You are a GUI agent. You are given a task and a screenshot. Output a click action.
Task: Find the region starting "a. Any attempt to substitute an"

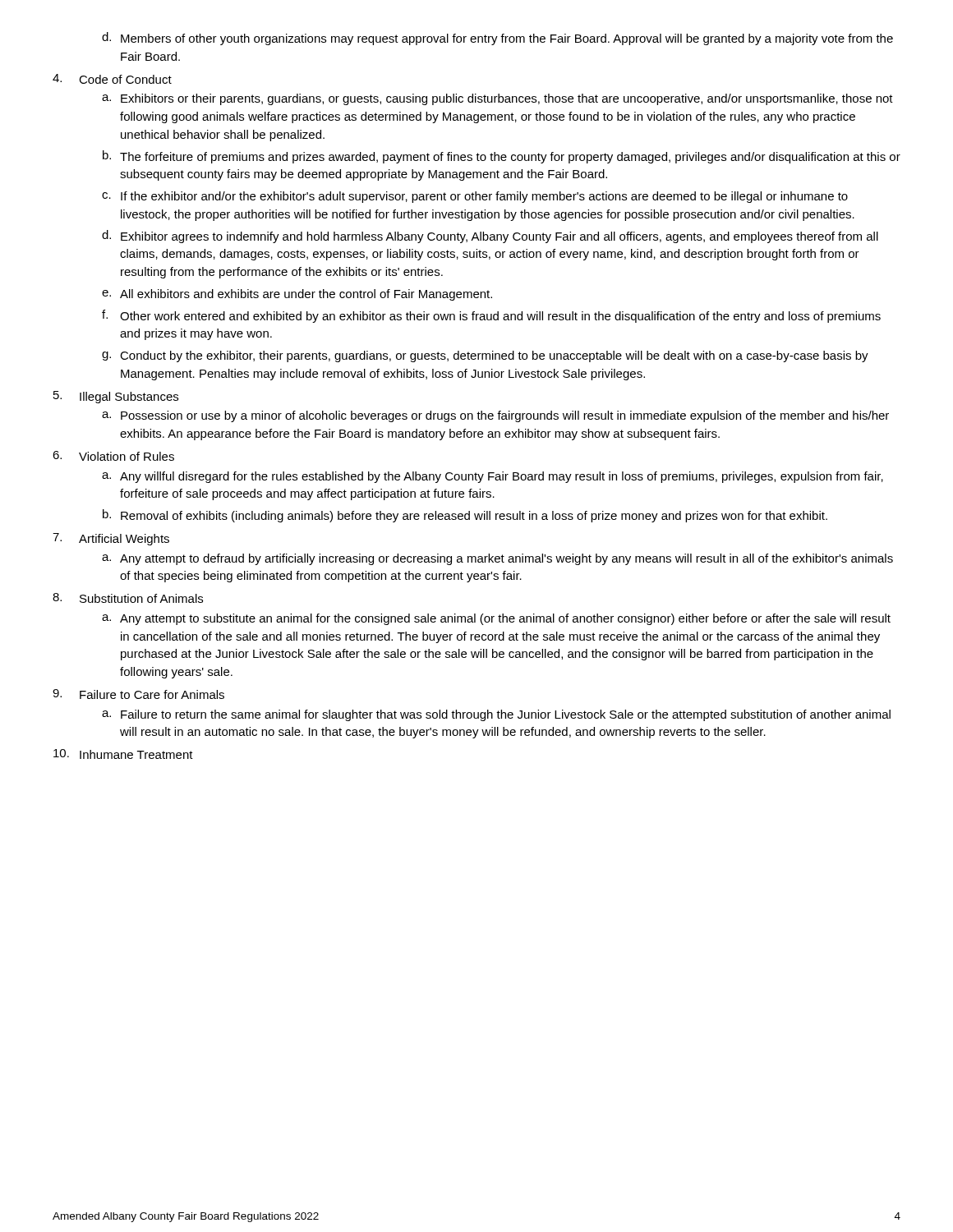click(x=501, y=645)
